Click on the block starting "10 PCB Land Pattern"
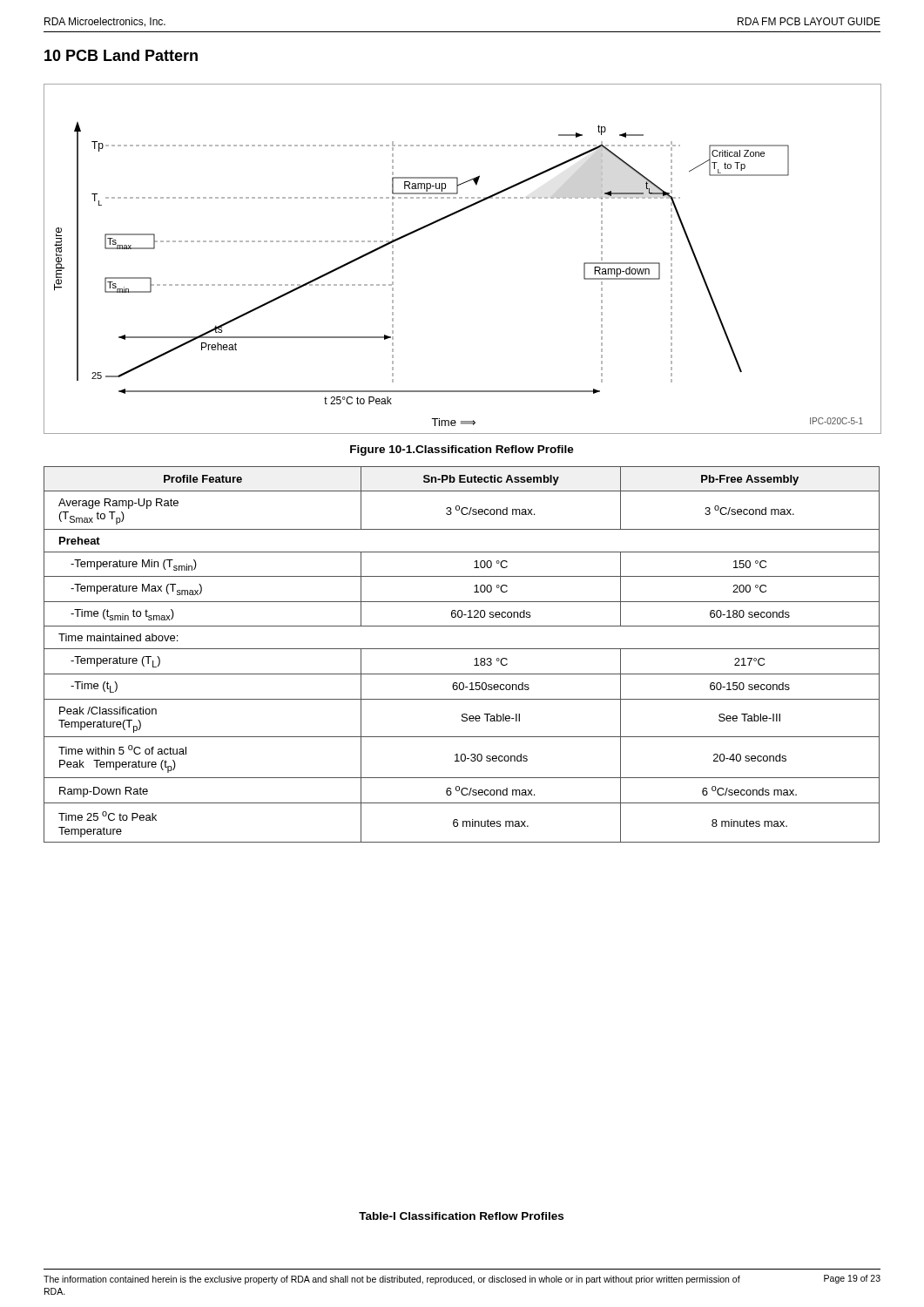 (x=121, y=56)
